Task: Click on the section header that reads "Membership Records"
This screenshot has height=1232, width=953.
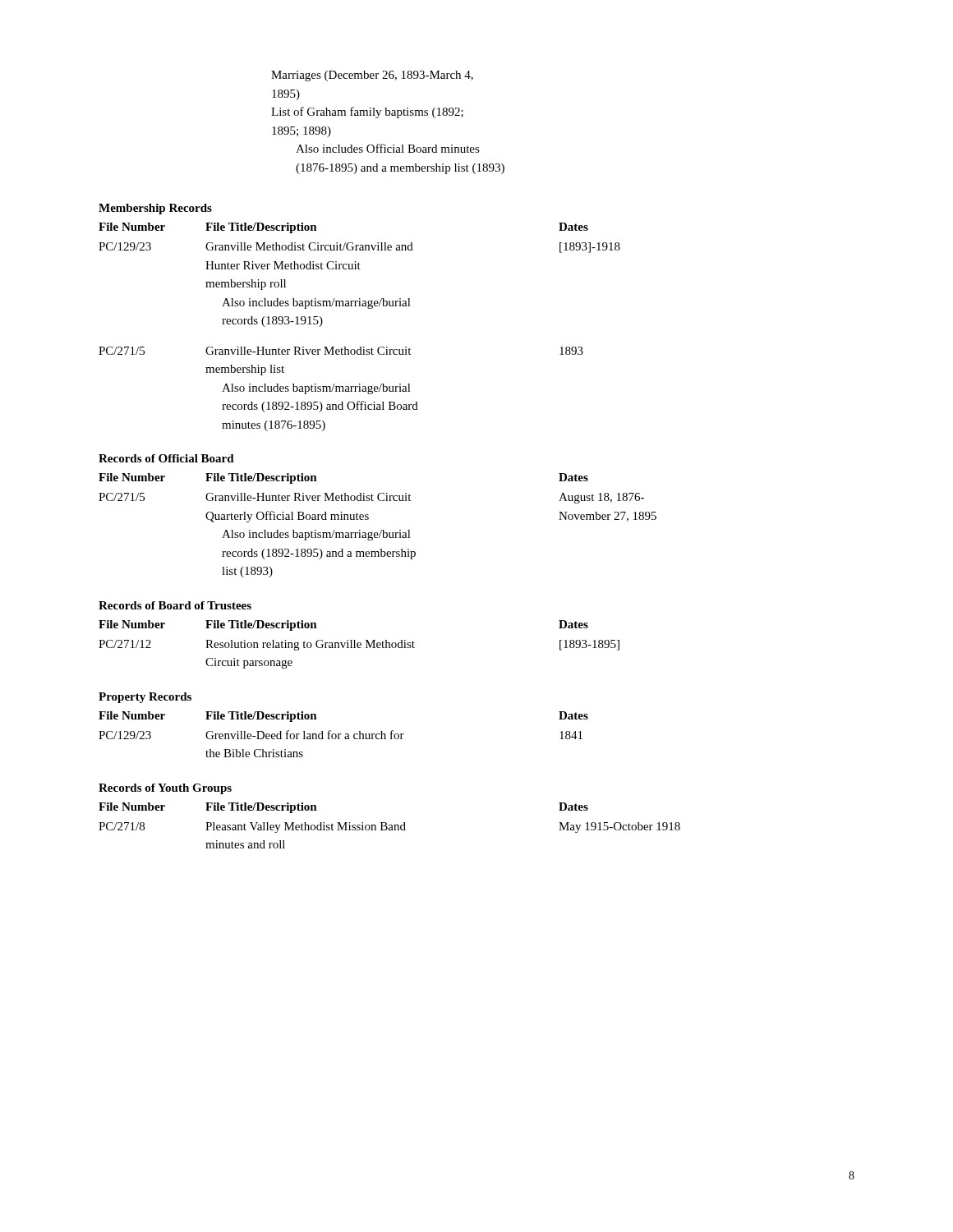Action: pyautogui.click(x=155, y=208)
